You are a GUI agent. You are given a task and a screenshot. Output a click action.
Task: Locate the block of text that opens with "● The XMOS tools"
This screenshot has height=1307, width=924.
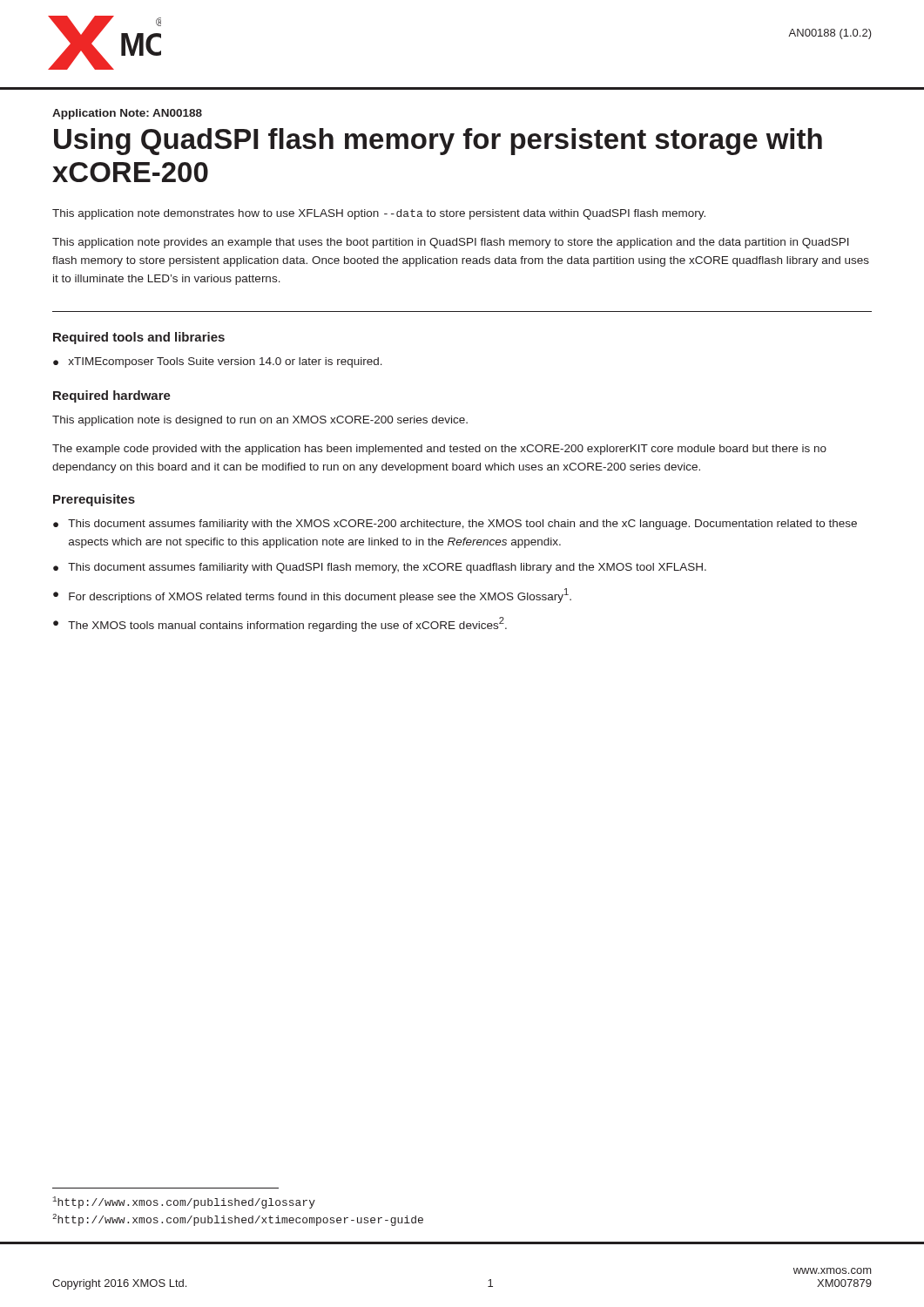pos(280,624)
